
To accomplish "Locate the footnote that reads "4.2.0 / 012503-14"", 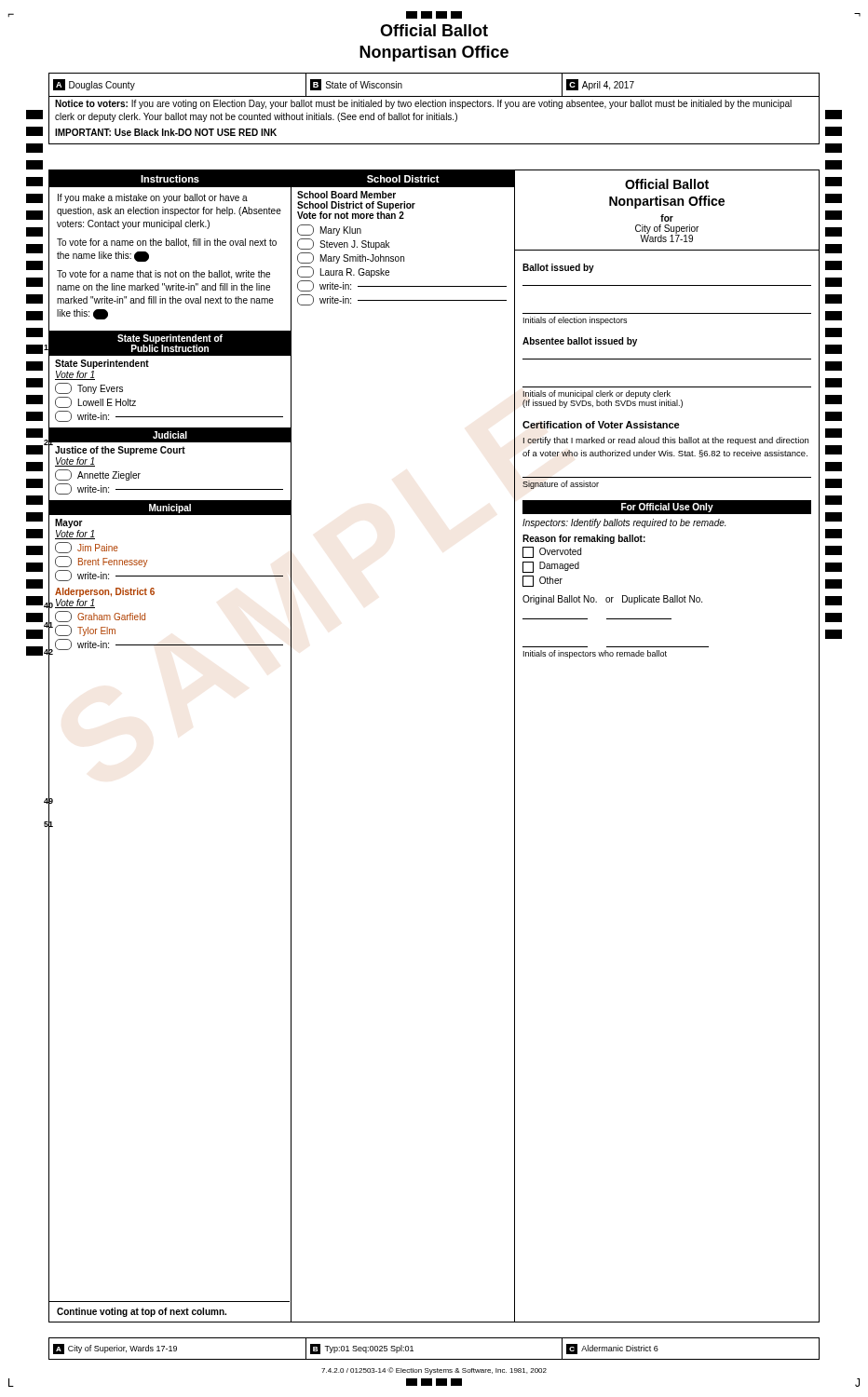I will [434, 1370].
